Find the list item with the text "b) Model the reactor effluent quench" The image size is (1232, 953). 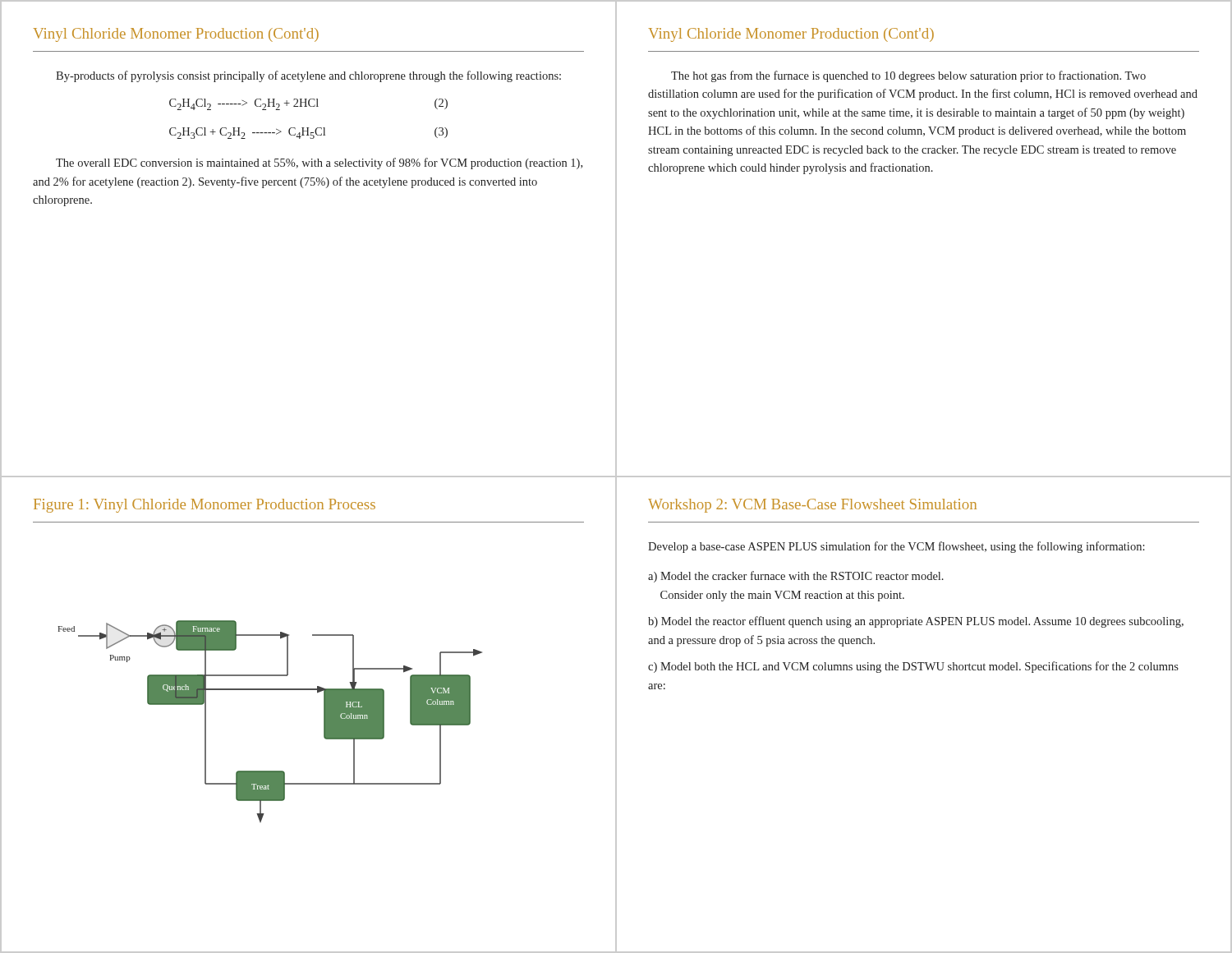click(x=924, y=631)
